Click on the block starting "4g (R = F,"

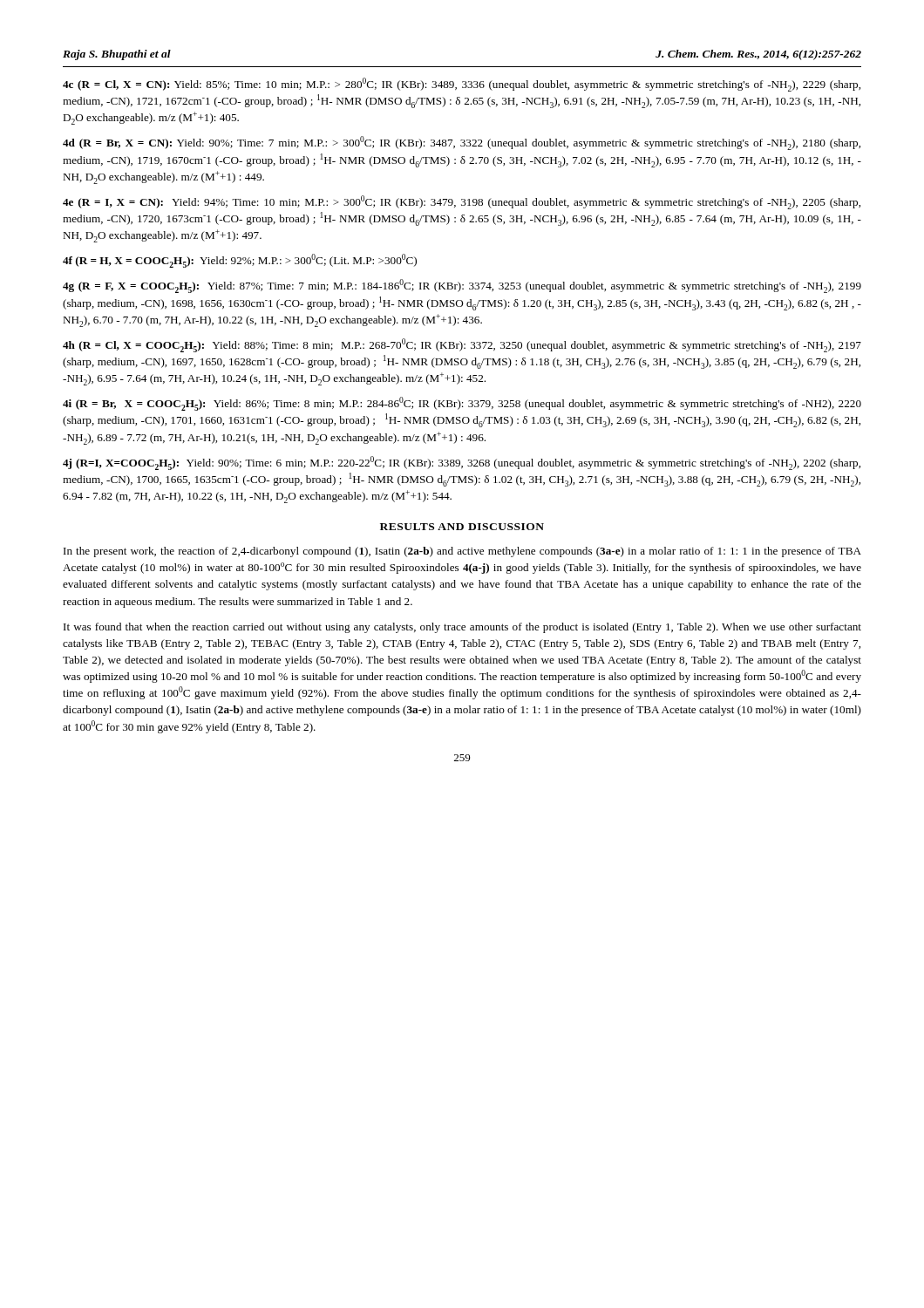coord(462,303)
